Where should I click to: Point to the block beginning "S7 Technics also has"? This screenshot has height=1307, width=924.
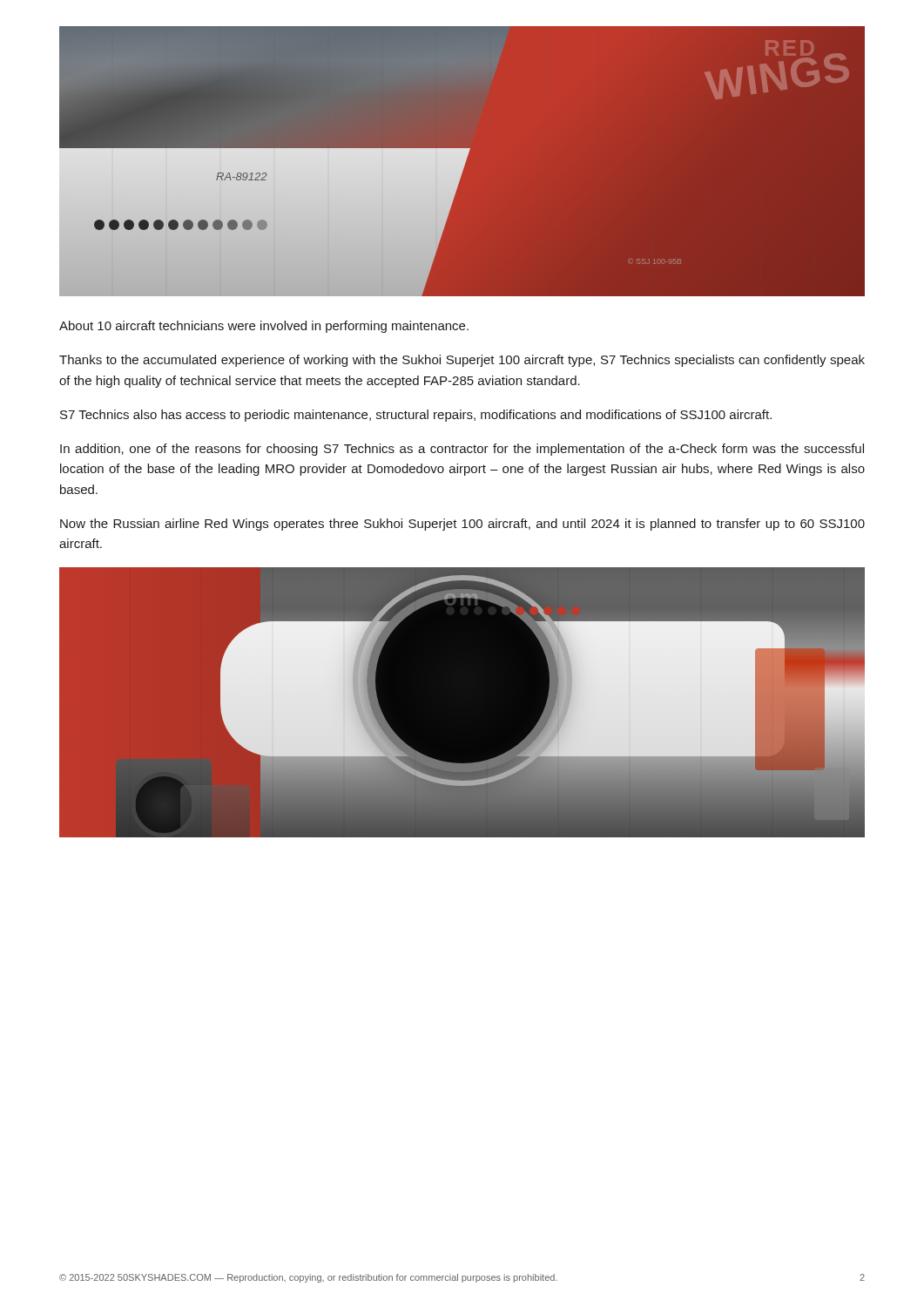[416, 414]
